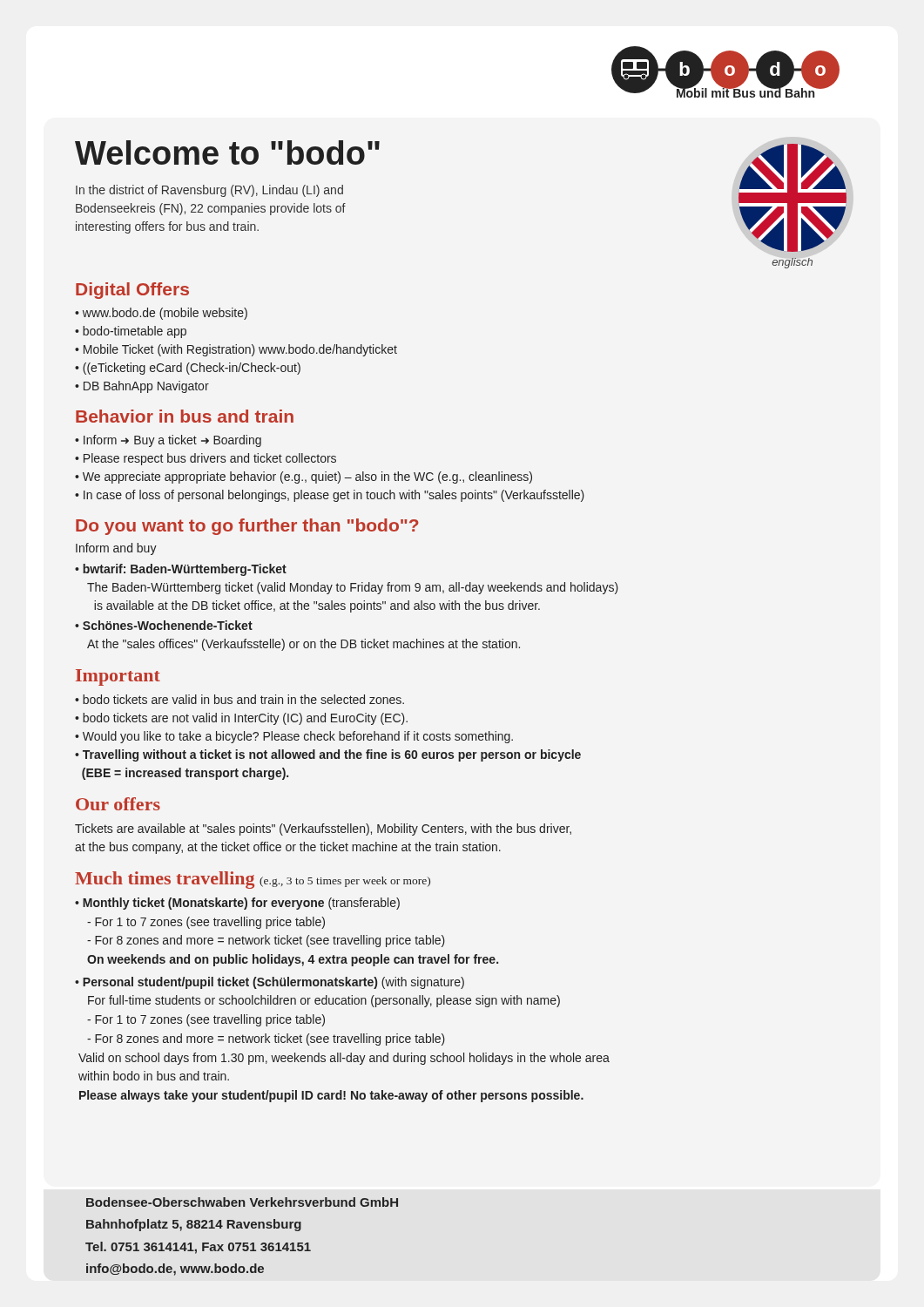
Task: Find the block starting "Behavior in bus and train"
Action: [x=185, y=416]
